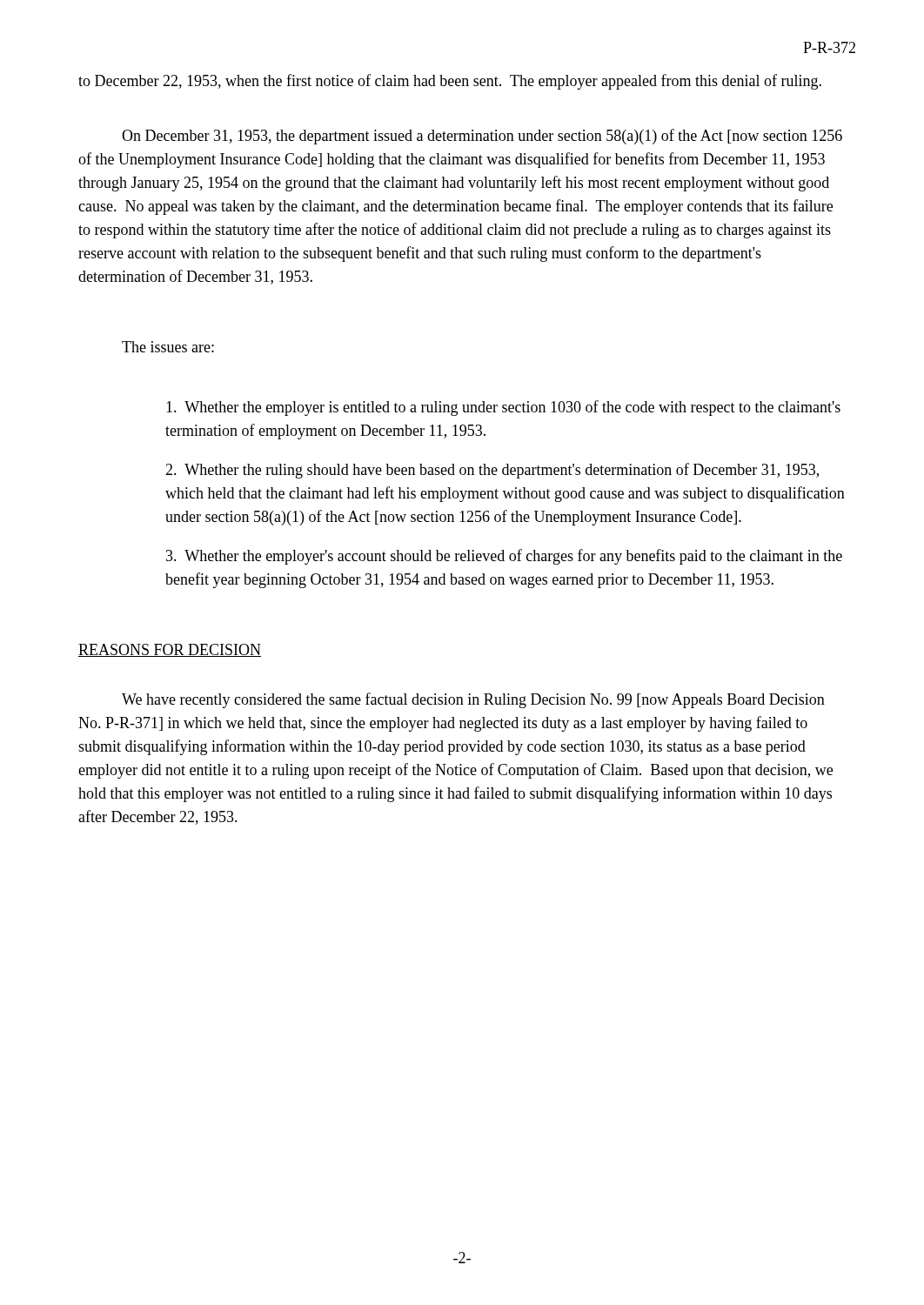
Task: Locate the block of text that opens with "On December 31, 1953, the department issued a"
Action: click(460, 206)
